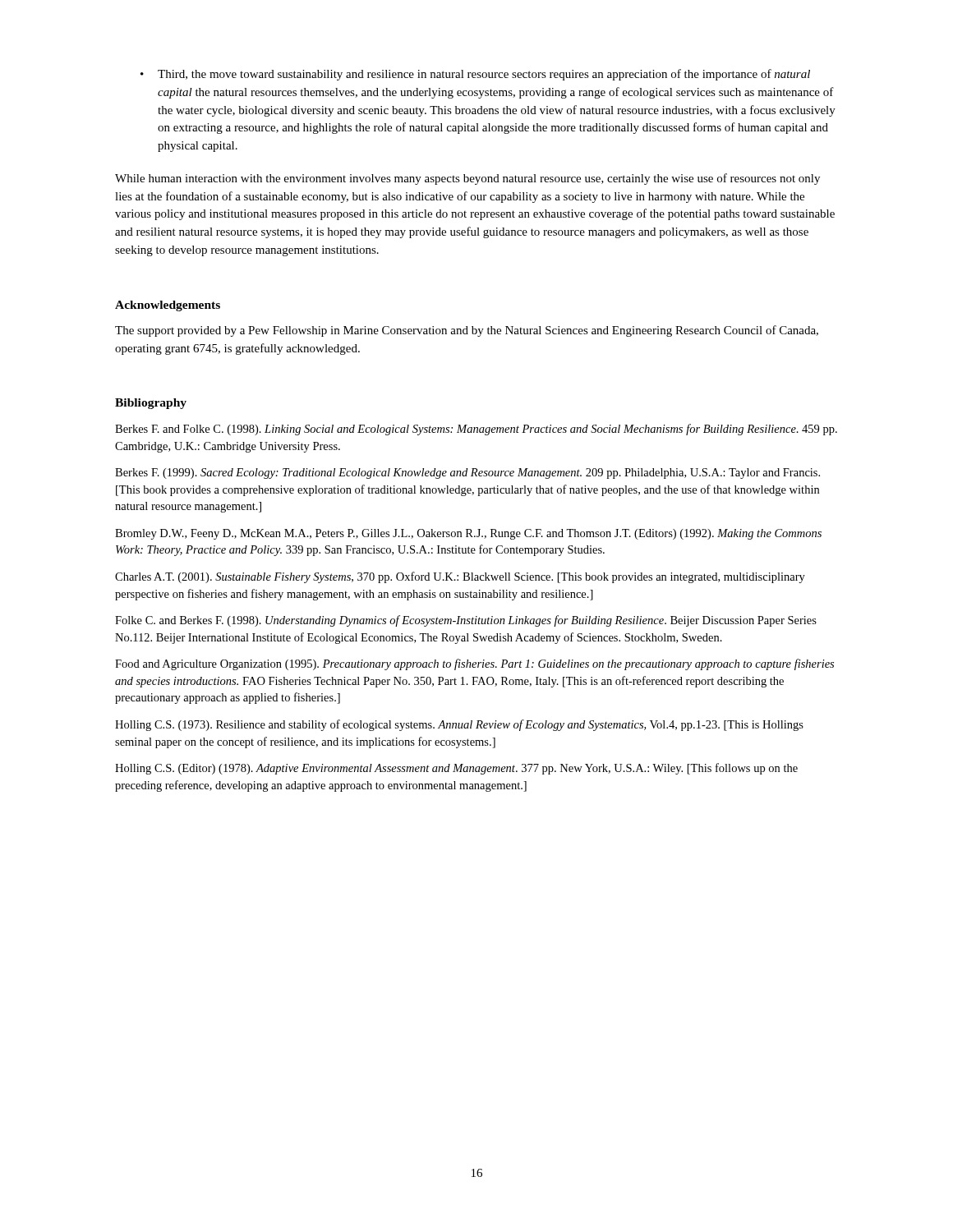Viewport: 953px width, 1232px height.
Task: Click on the text block that says "Charles A.T. (2001). Sustainable"
Action: click(x=460, y=585)
